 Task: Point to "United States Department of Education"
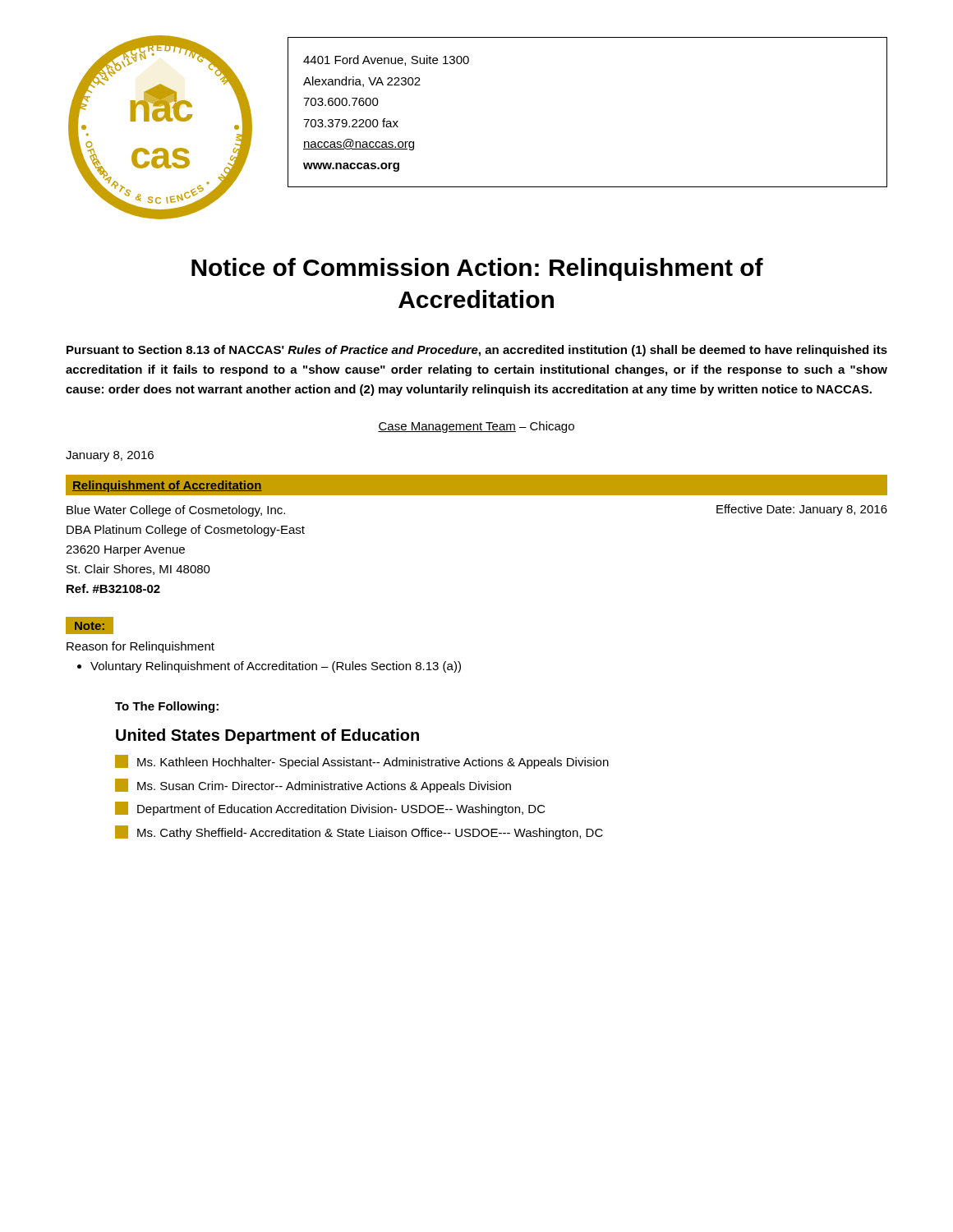(x=268, y=735)
